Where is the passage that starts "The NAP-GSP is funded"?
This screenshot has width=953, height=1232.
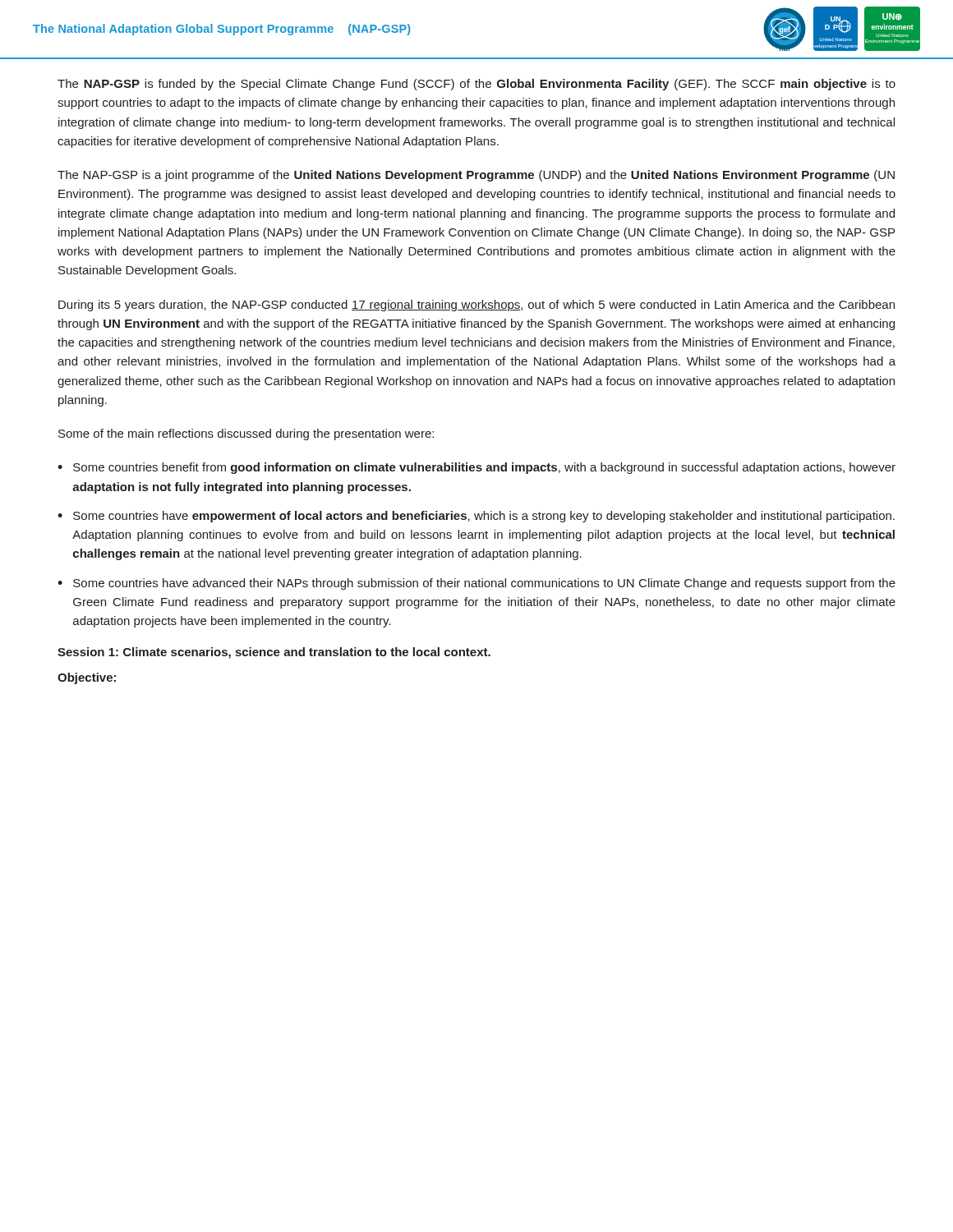476,112
